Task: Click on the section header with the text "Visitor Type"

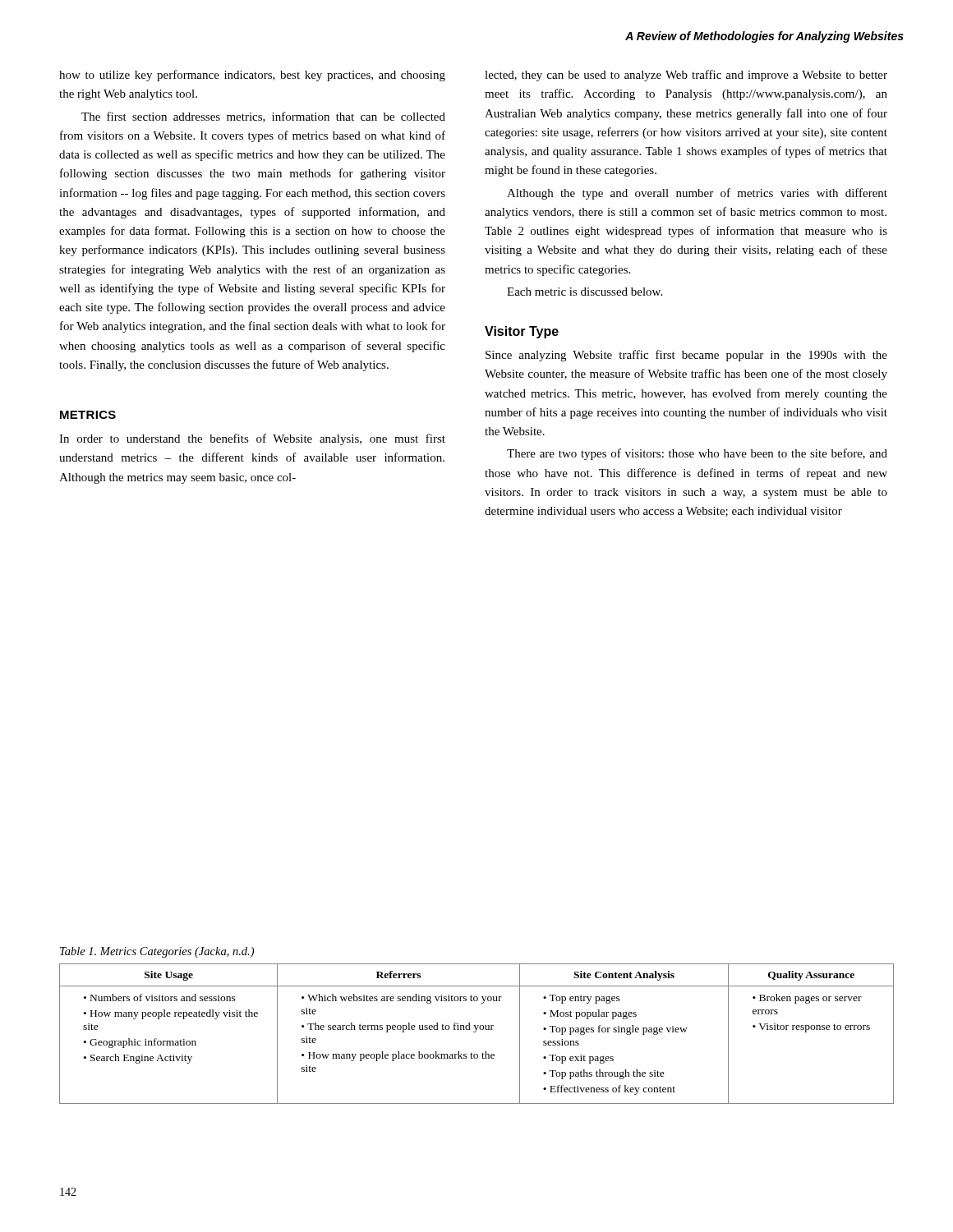Action: (522, 331)
